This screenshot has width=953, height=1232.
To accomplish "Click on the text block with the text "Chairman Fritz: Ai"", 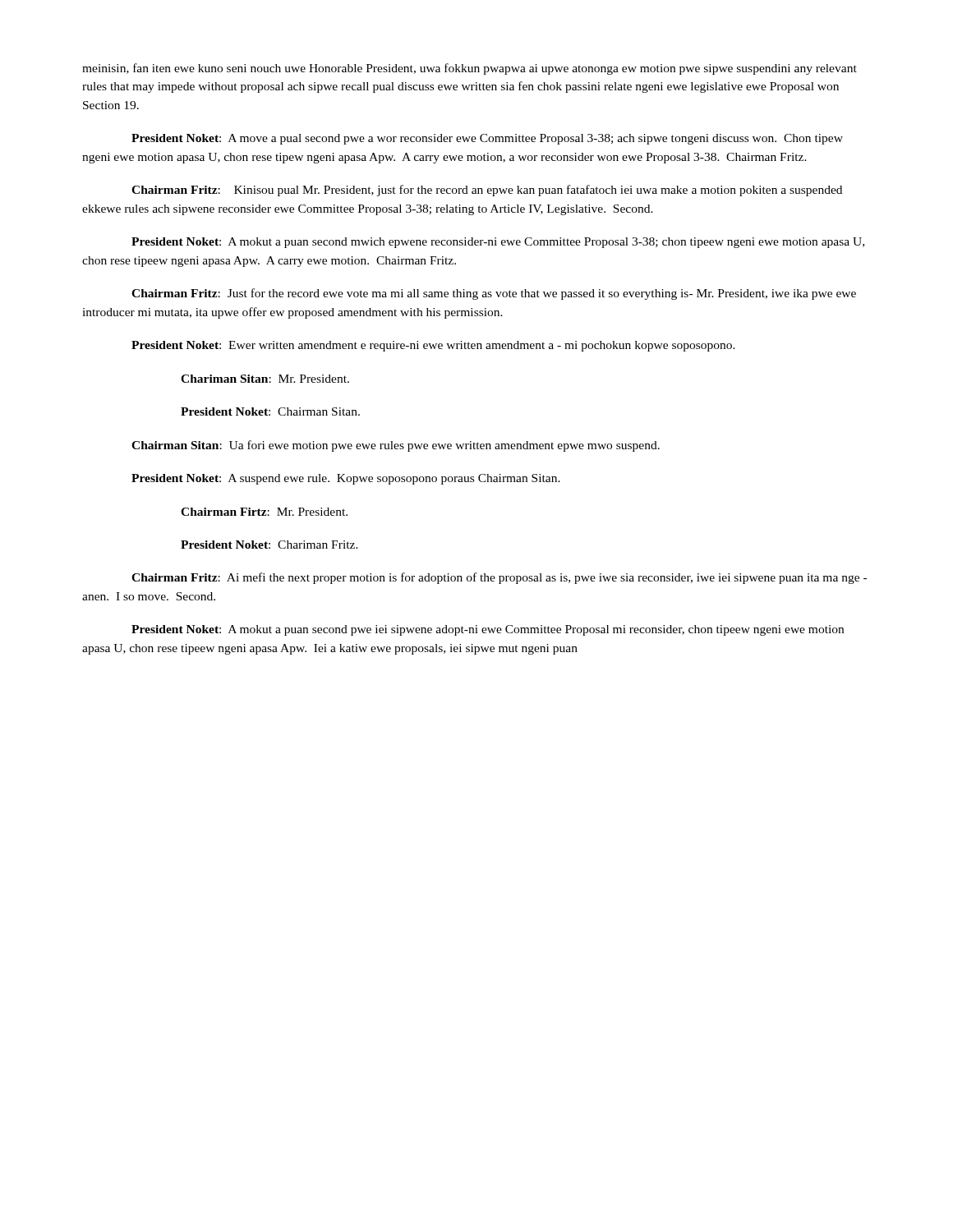I will point(475,587).
